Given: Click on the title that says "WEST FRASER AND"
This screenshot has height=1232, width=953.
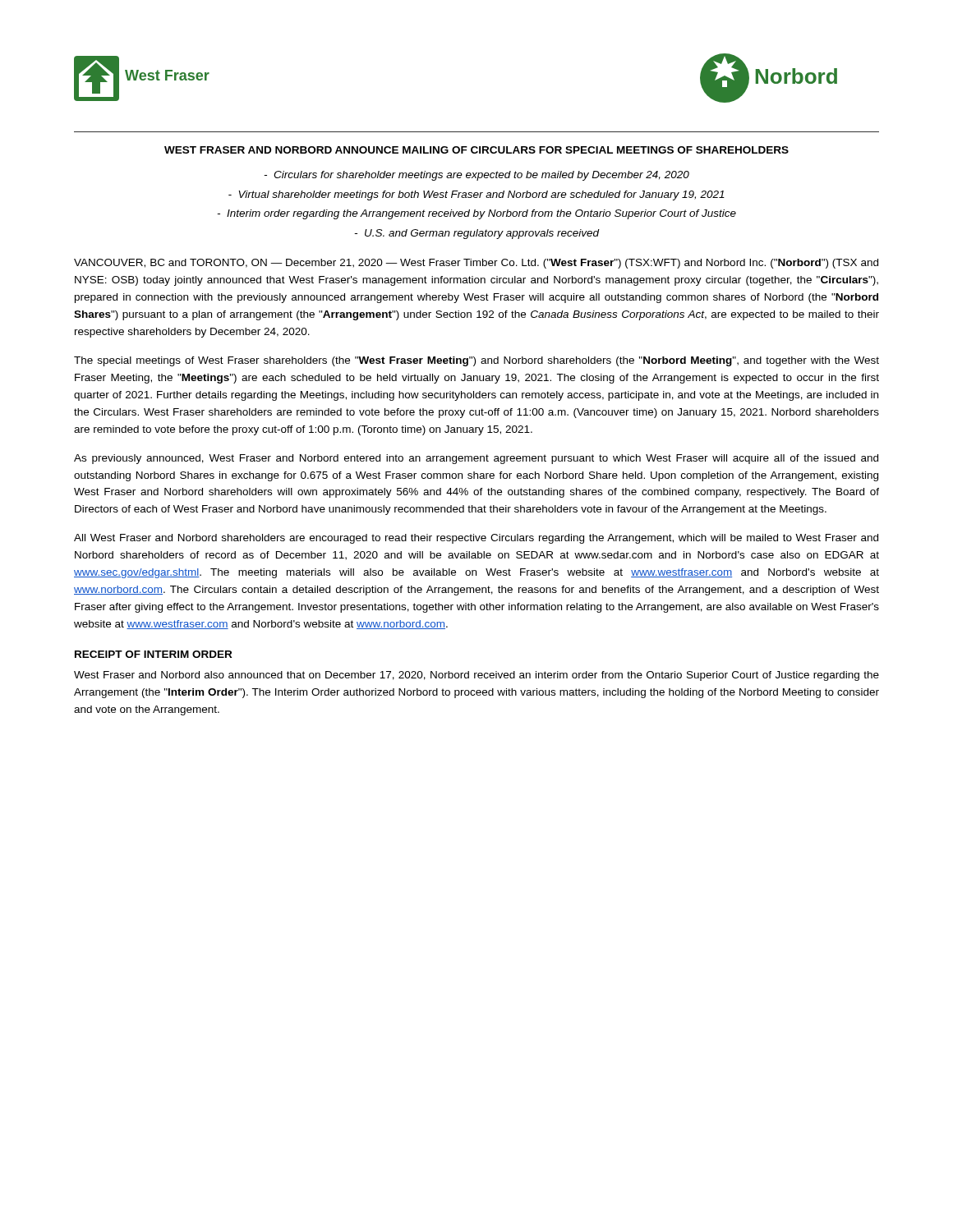Looking at the screenshot, I should (476, 150).
